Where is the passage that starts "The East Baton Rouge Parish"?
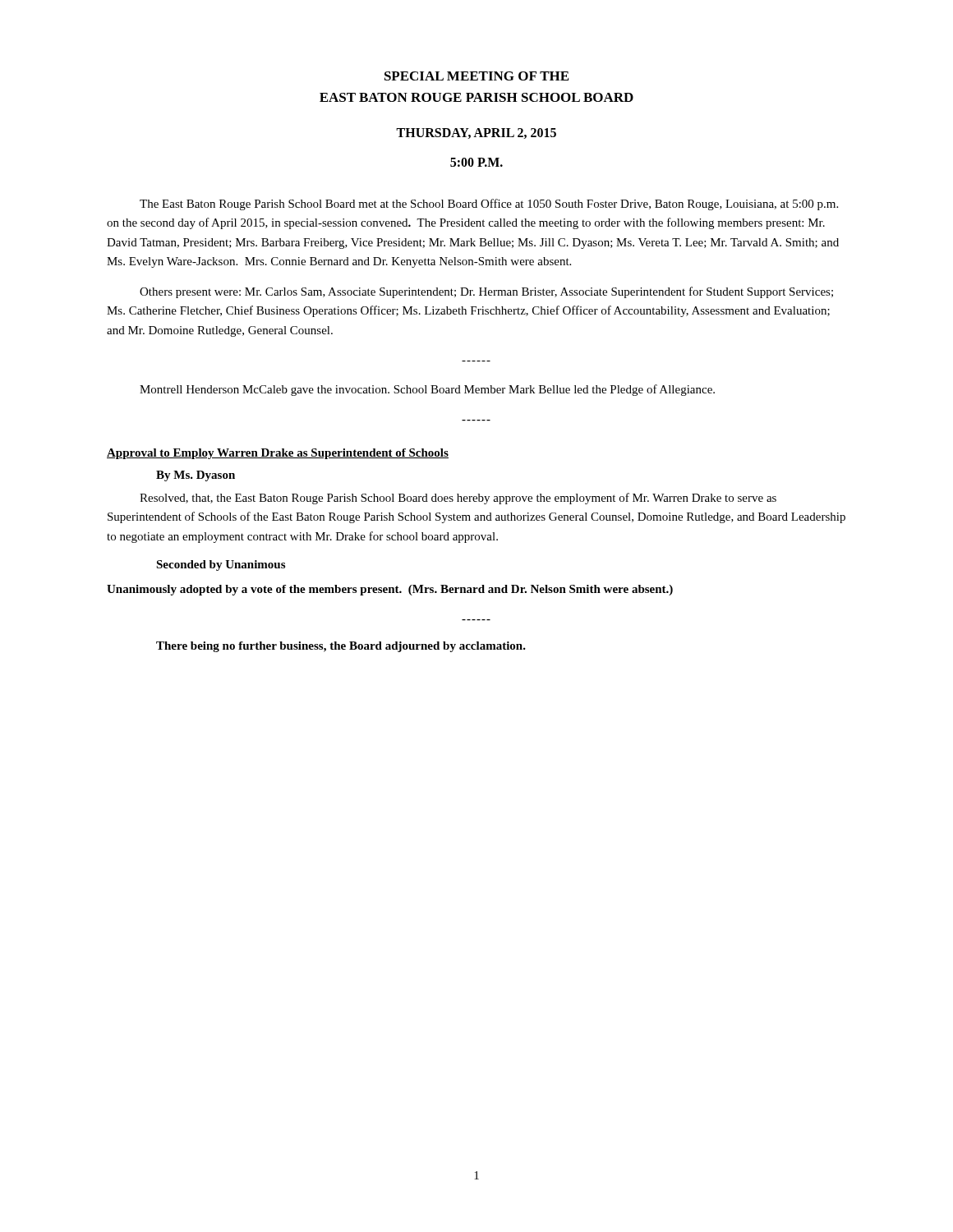 [x=473, y=232]
